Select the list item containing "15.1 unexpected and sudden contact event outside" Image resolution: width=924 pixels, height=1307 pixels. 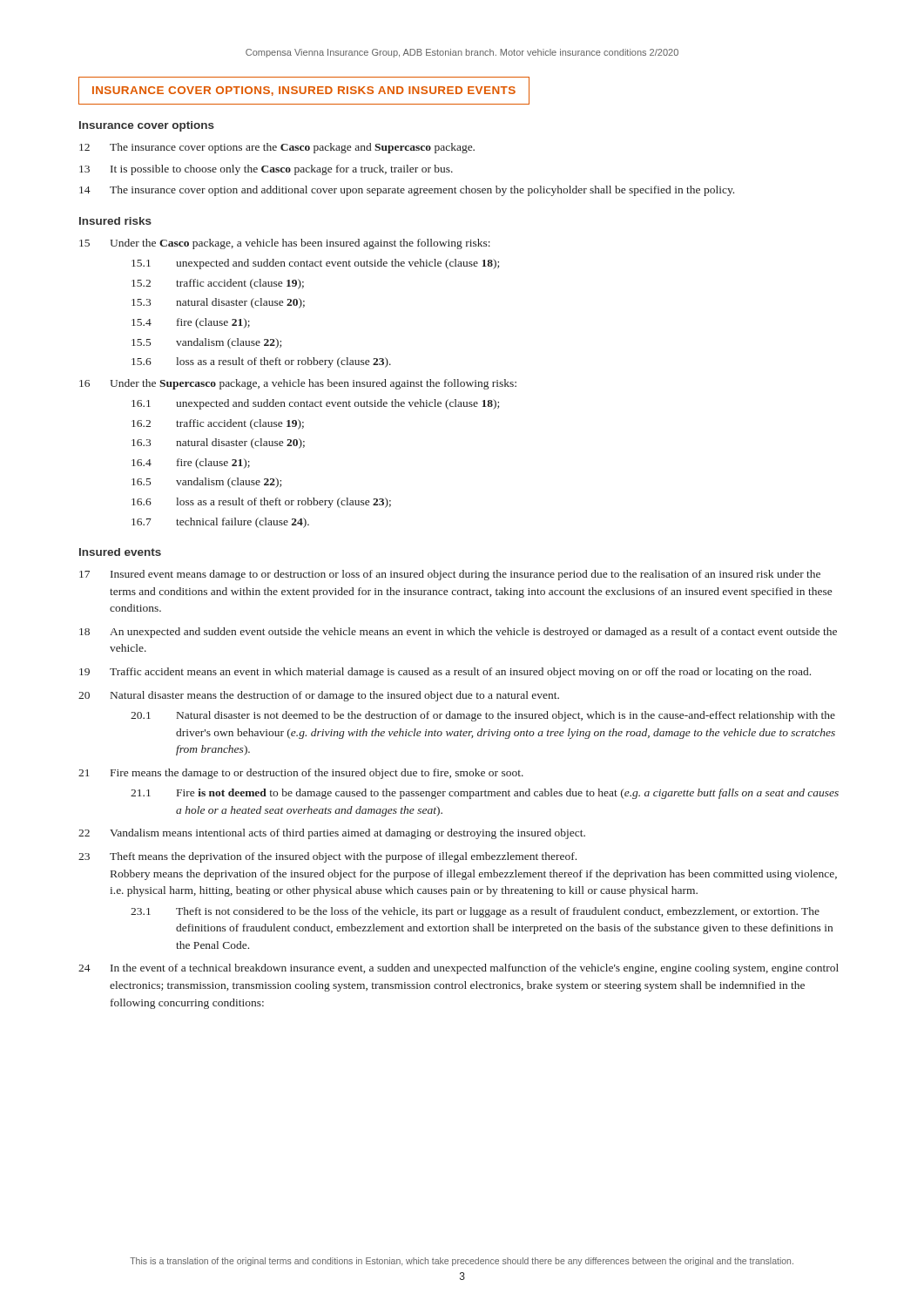tap(475, 263)
